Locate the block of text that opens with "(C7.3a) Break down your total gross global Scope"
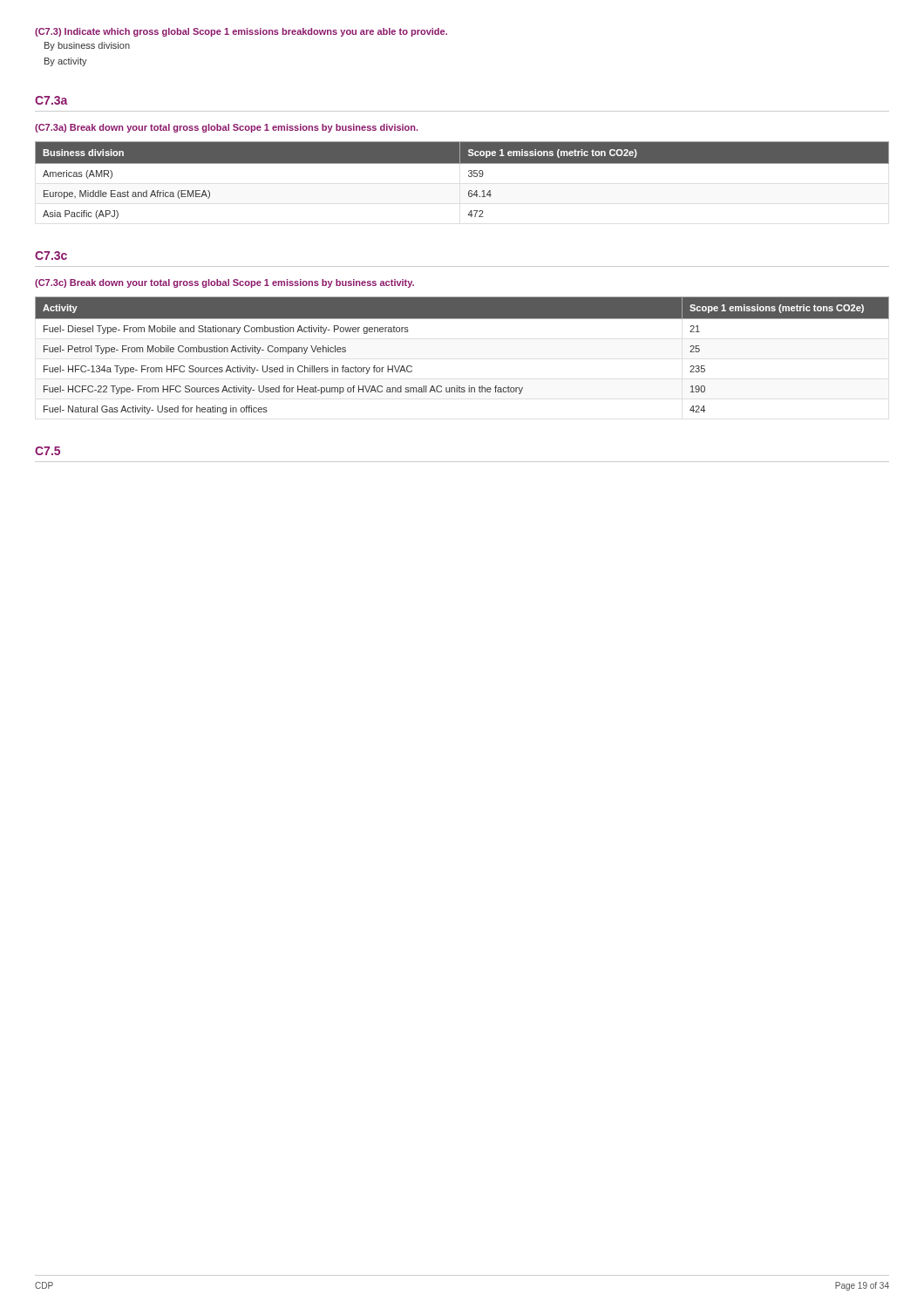The width and height of the screenshot is (924, 1308). [227, 128]
